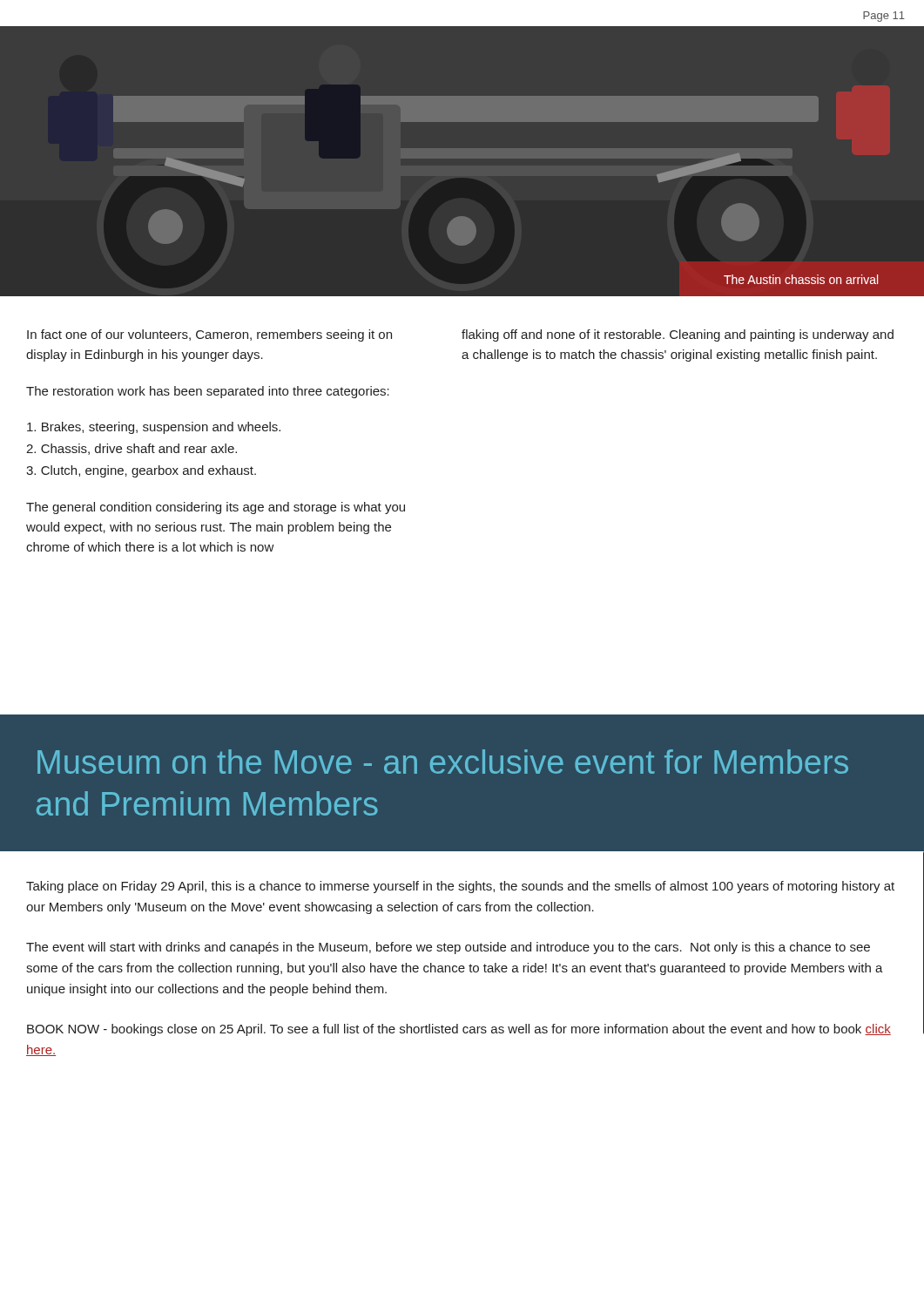Find the text starting "Taking place on Friday 29 April, this"
Image resolution: width=924 pixels, height=1307 pixels.
coord(460,896)
